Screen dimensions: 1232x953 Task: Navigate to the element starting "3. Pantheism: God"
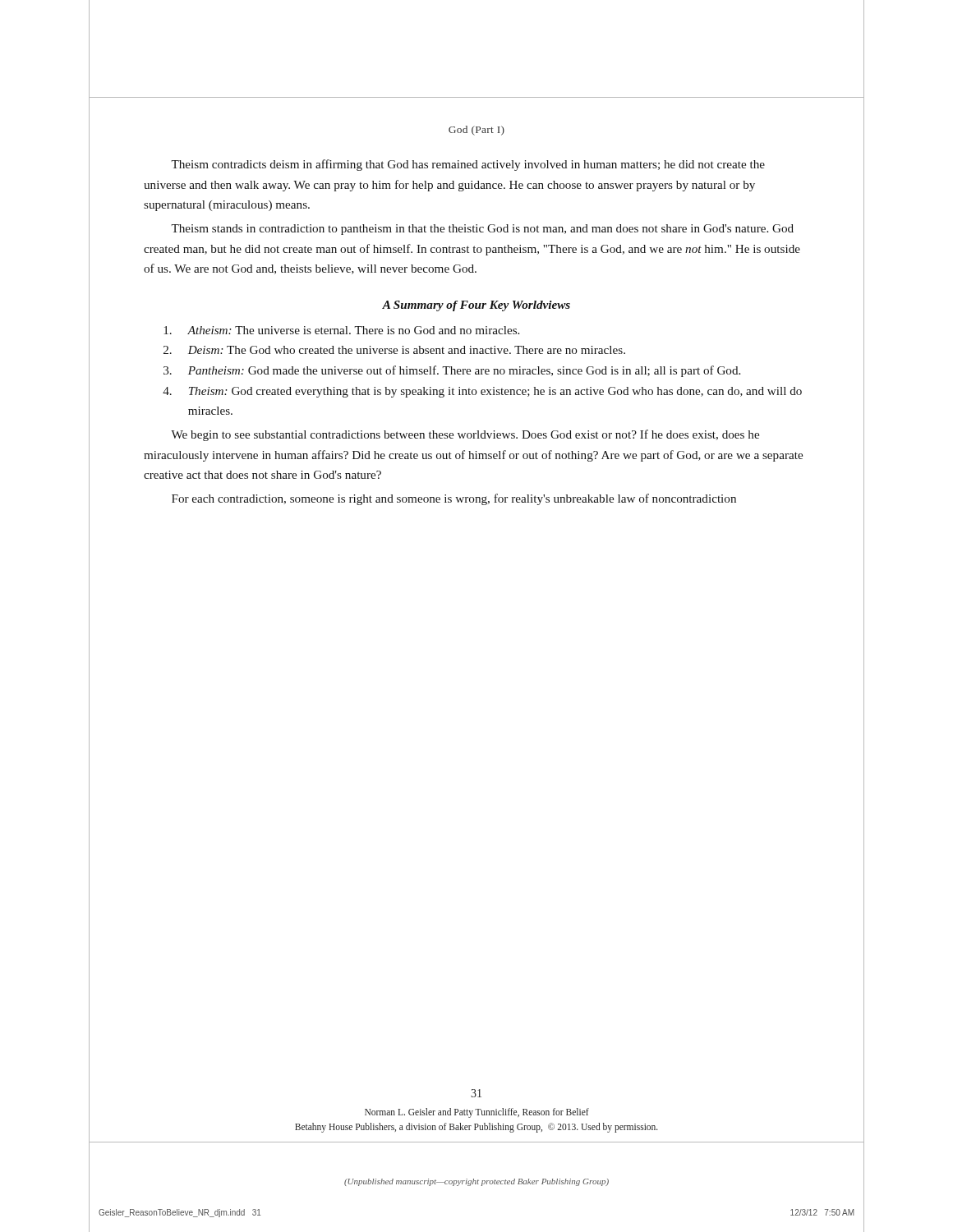[486, 371]
